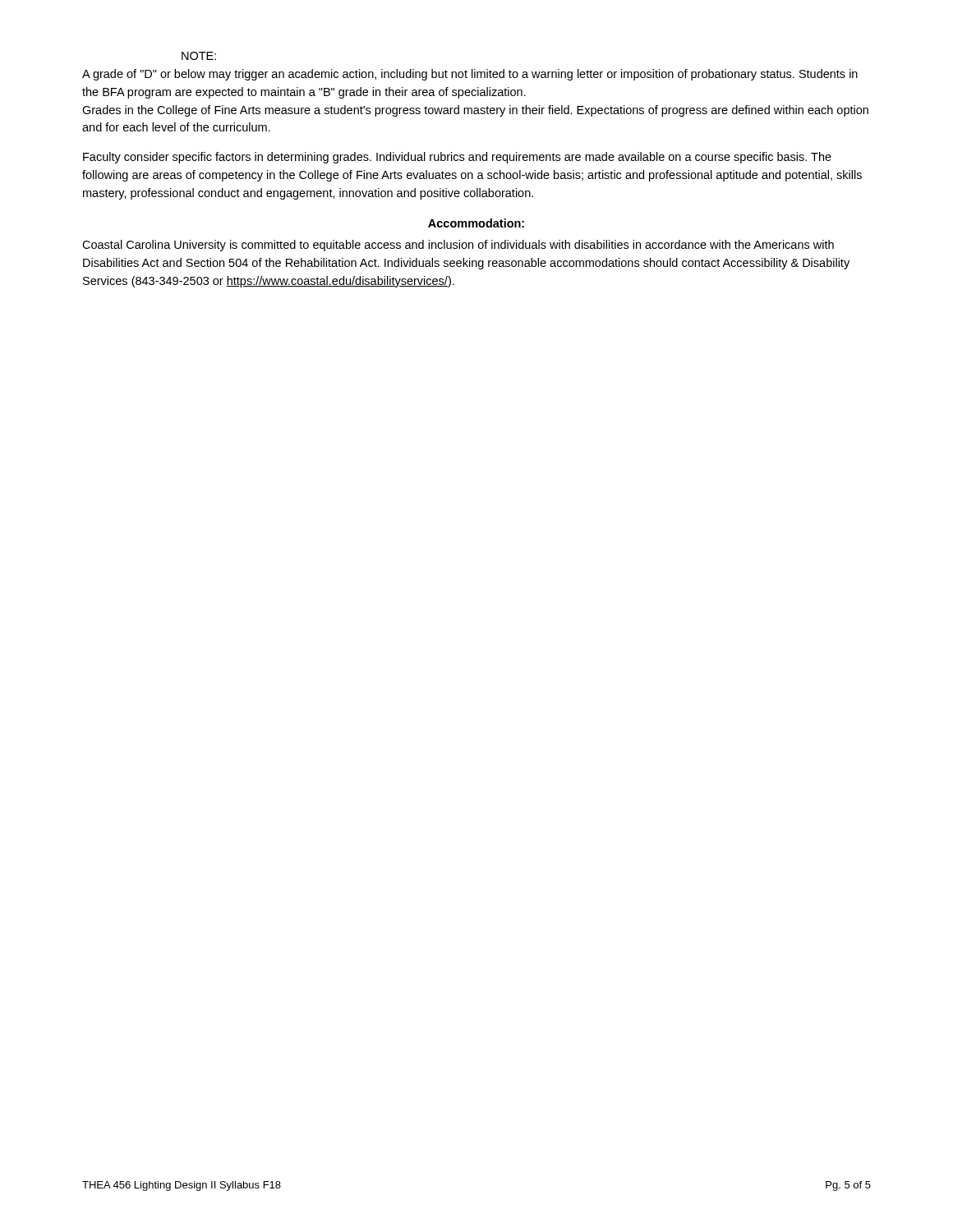The image size is (953, 1232).
Task: Where is the passage that starts "A grade of "D" or"?
Action: pyautogui.click(x=476, y=101)
